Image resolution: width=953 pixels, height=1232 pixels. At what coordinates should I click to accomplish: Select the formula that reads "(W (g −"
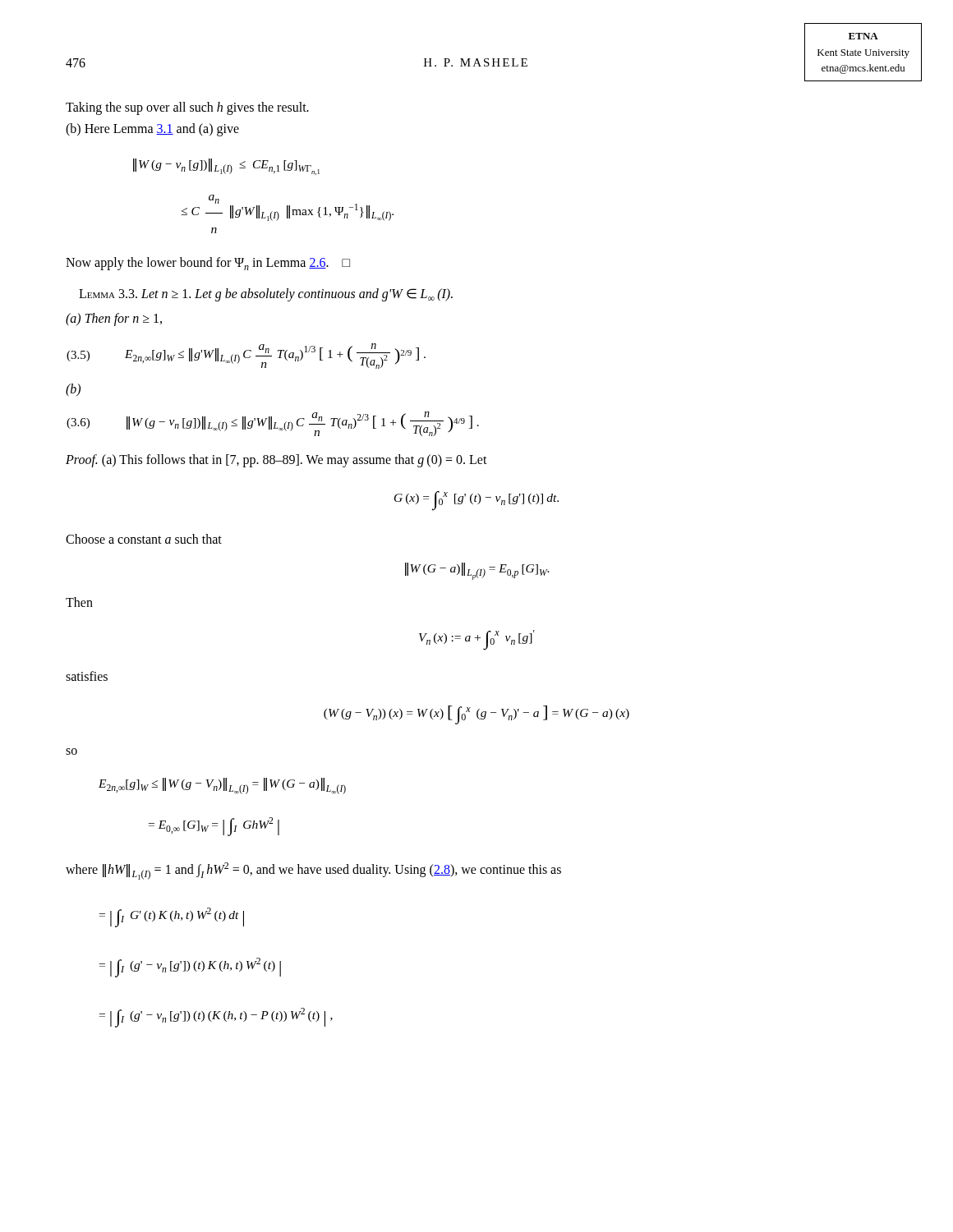(x=476, y=714)
